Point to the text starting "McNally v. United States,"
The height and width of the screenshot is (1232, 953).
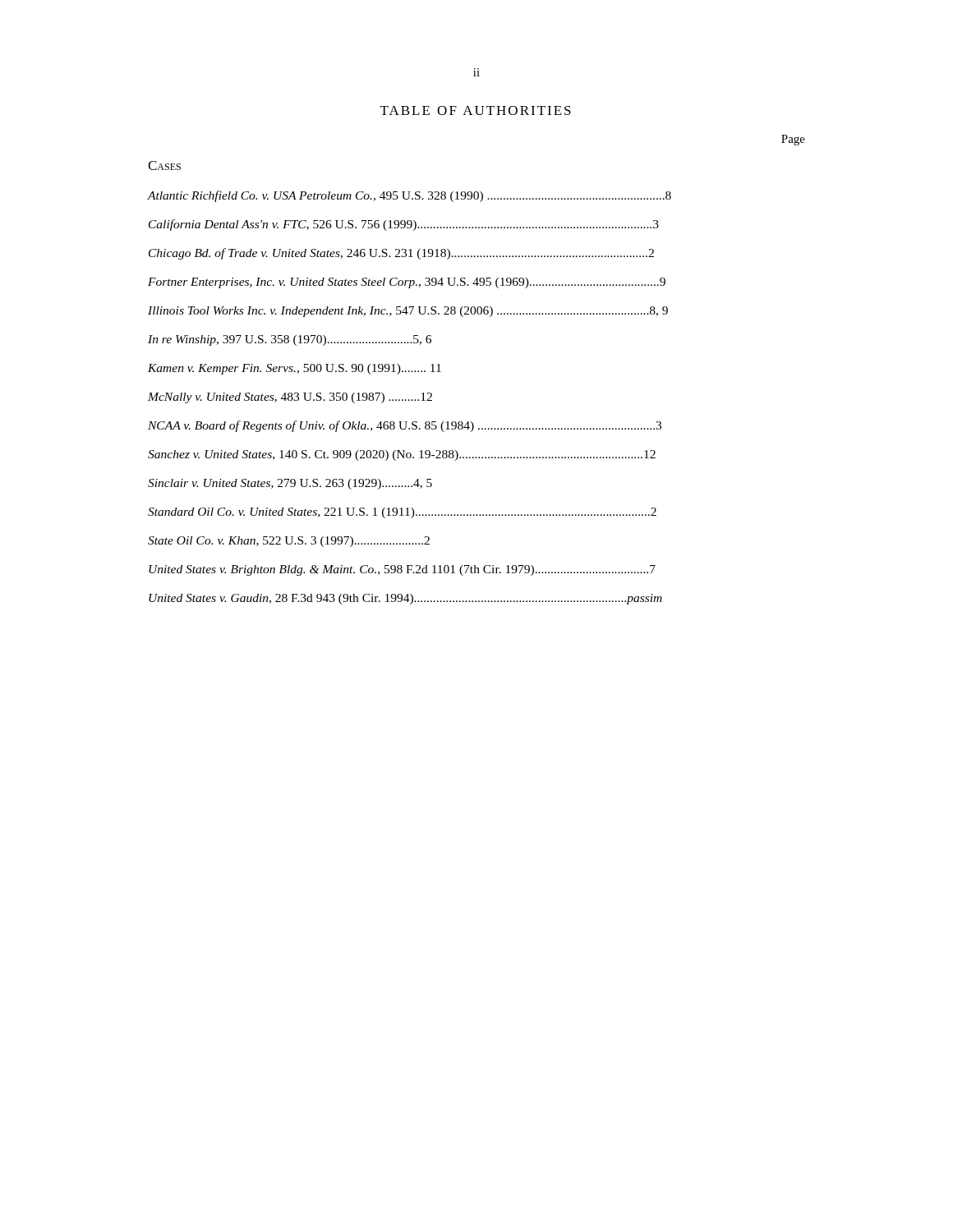(290, 396)
